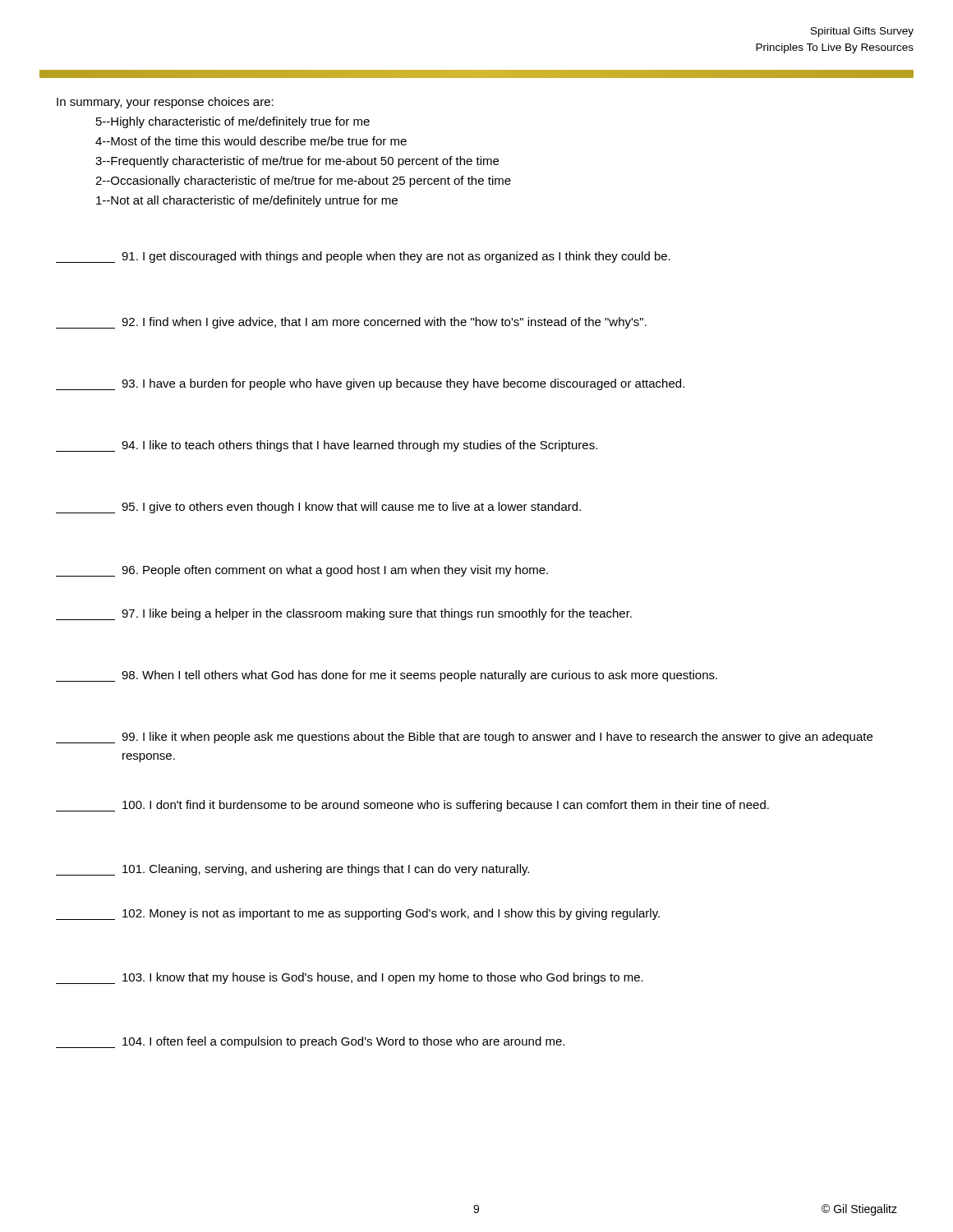Locate the list item containing "100. I don't find it burdensome to be"

coord(476,805)
